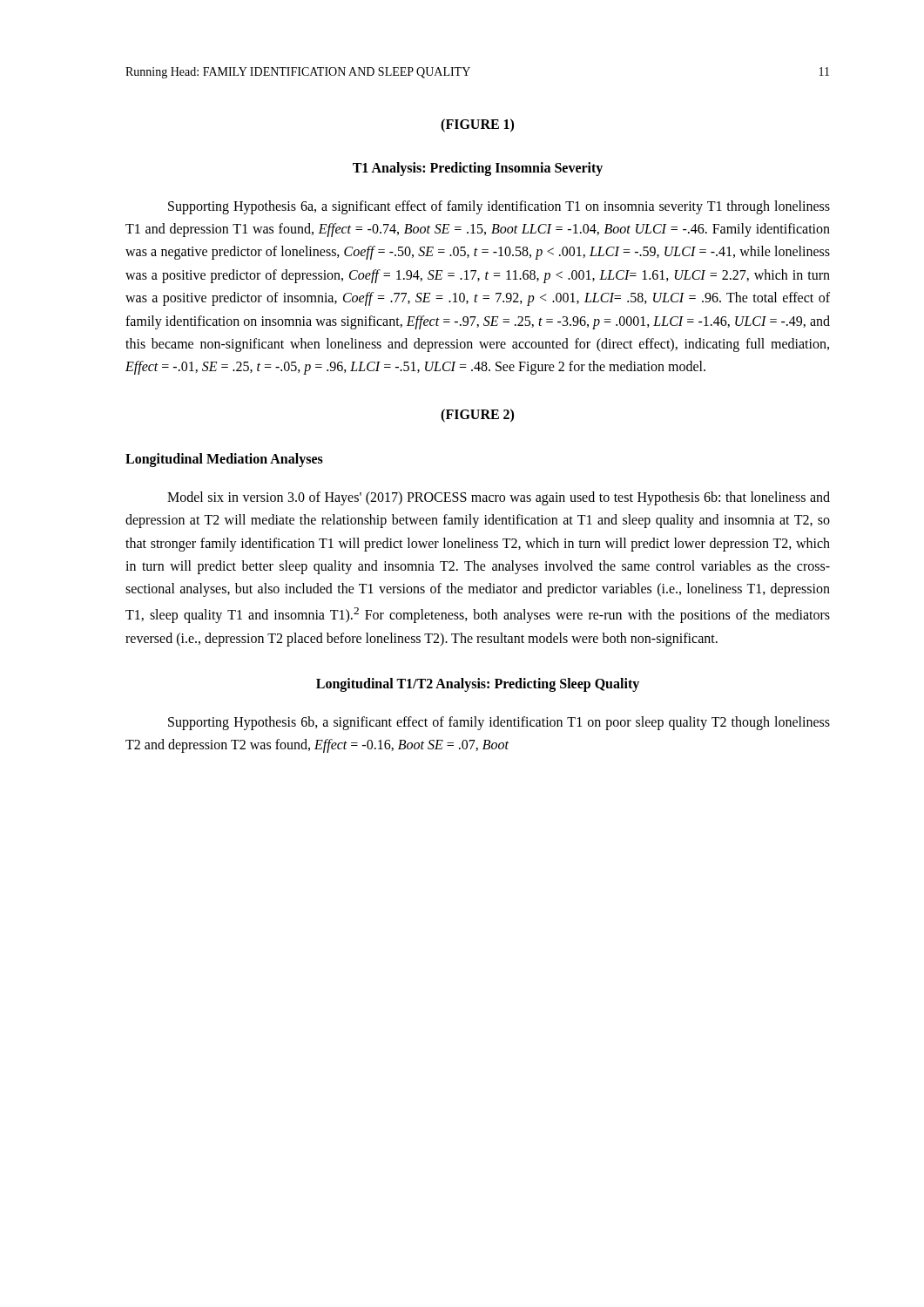
Task: Select the passage starting "(FIGURE 1)"
Action: pos(478,125)
